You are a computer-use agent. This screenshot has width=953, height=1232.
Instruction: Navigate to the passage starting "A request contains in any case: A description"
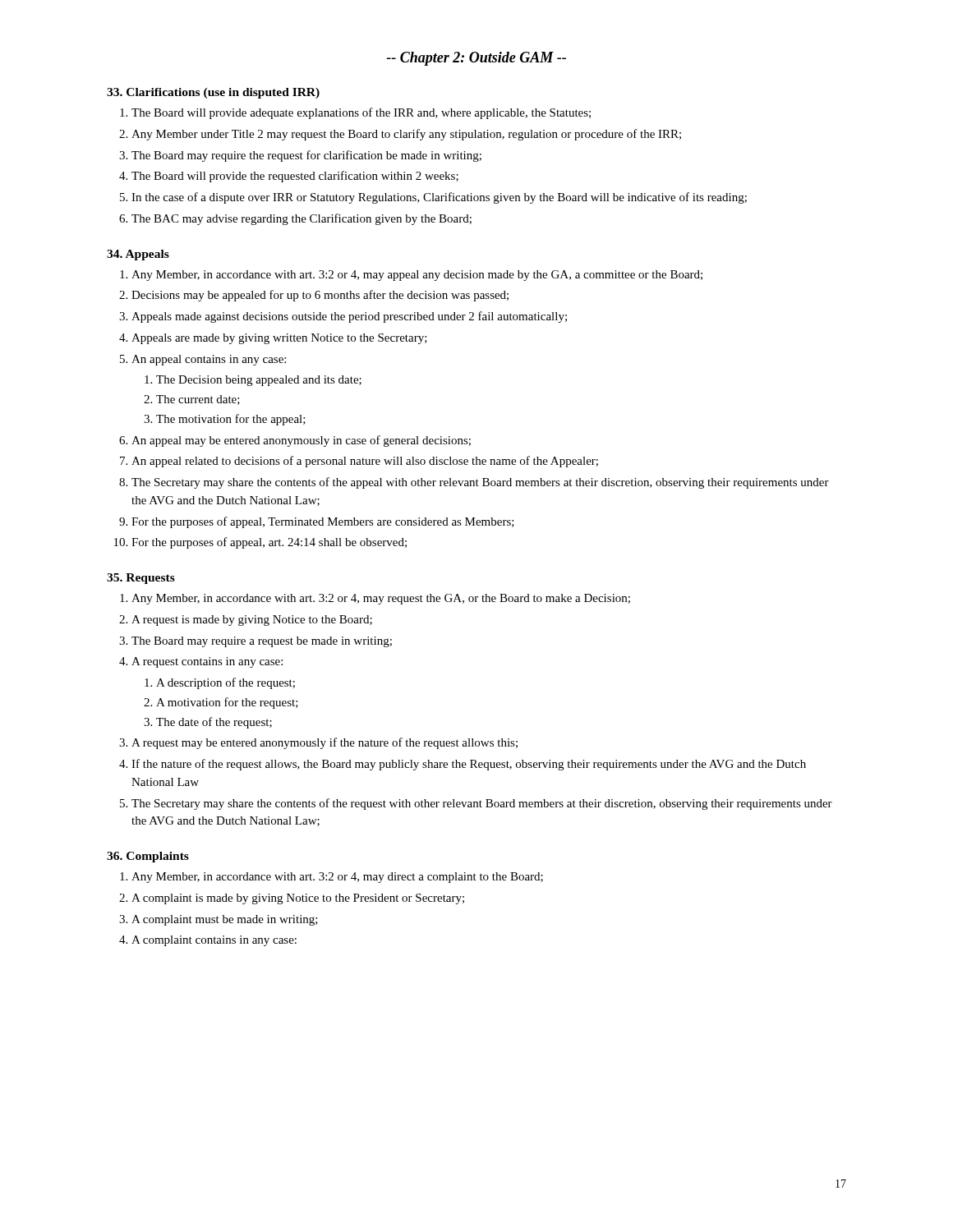(207, 662)
